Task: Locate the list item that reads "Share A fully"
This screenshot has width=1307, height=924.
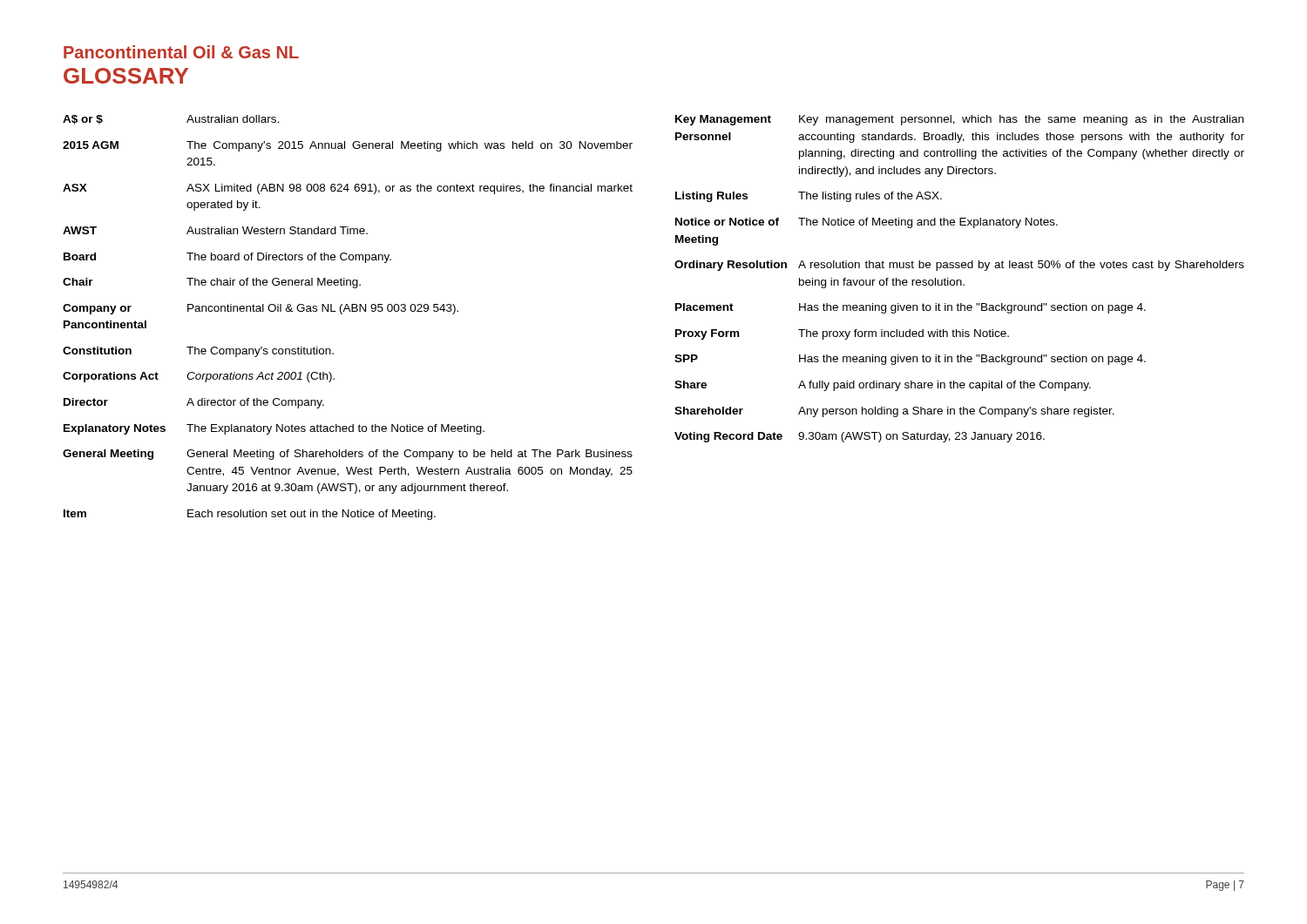Action: (x=959, y=385)
